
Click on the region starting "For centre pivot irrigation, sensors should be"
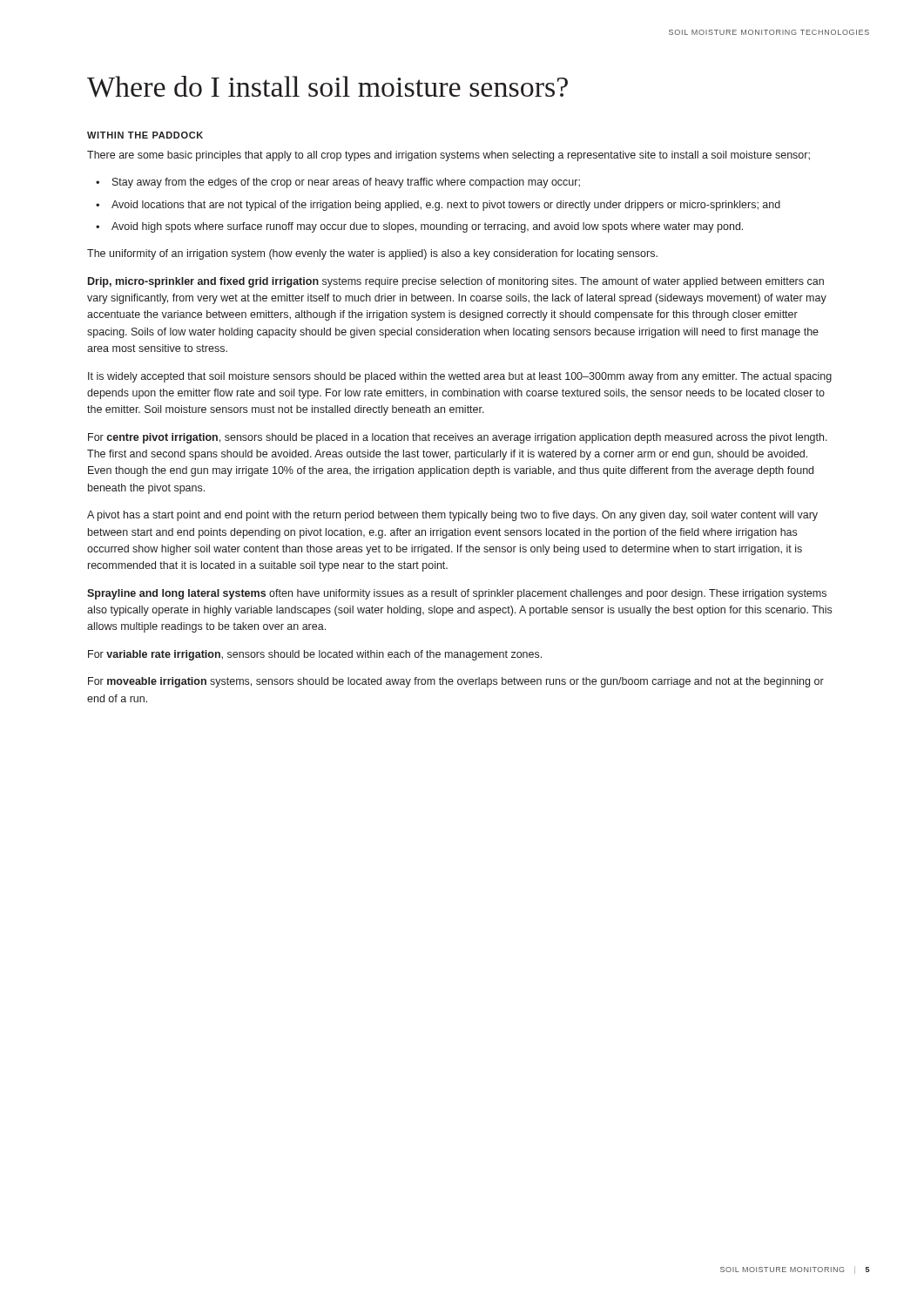click(457, 462)
